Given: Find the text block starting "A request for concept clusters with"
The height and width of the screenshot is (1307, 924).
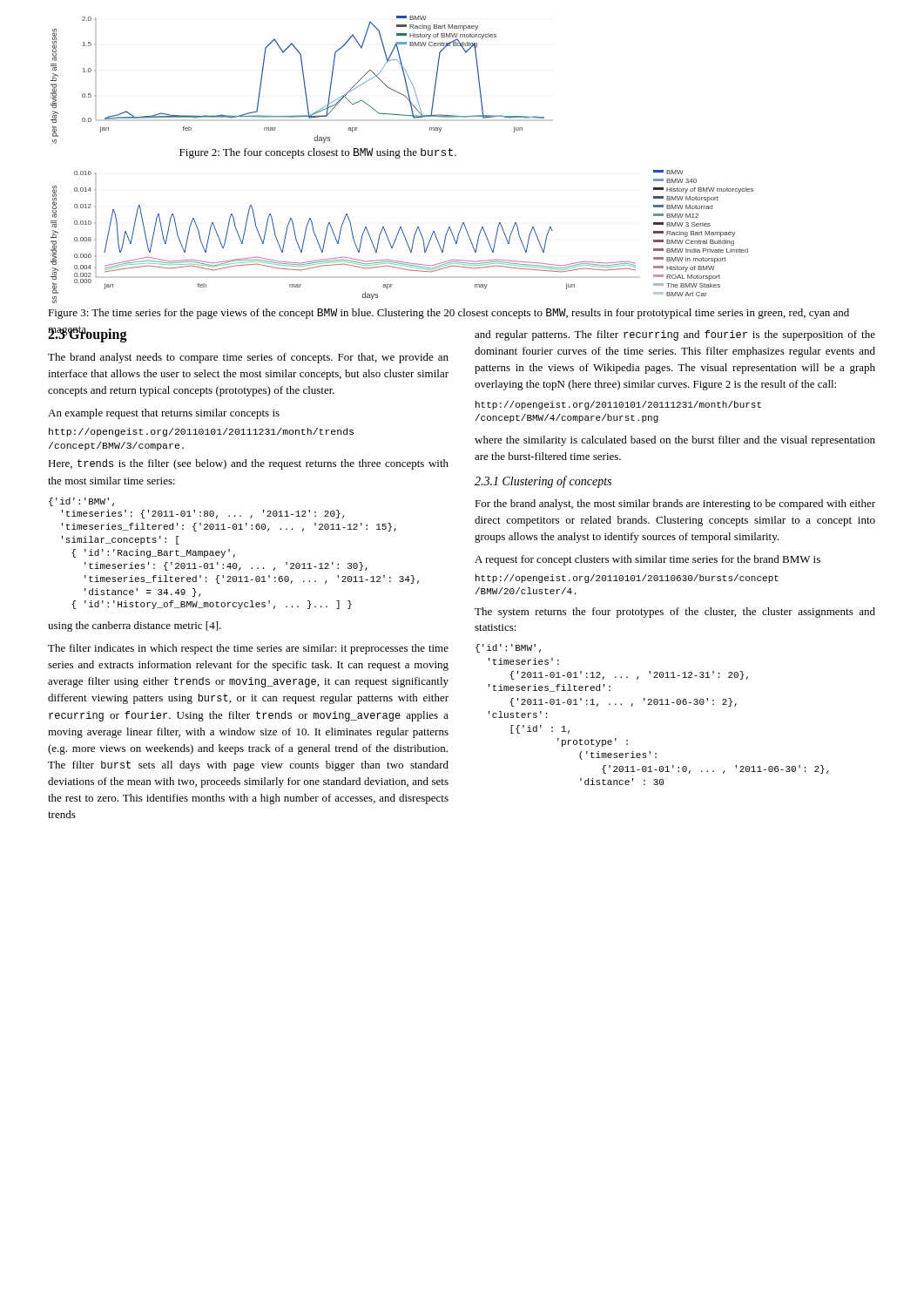Looking at the screenshot, I should tap(648, 559).
